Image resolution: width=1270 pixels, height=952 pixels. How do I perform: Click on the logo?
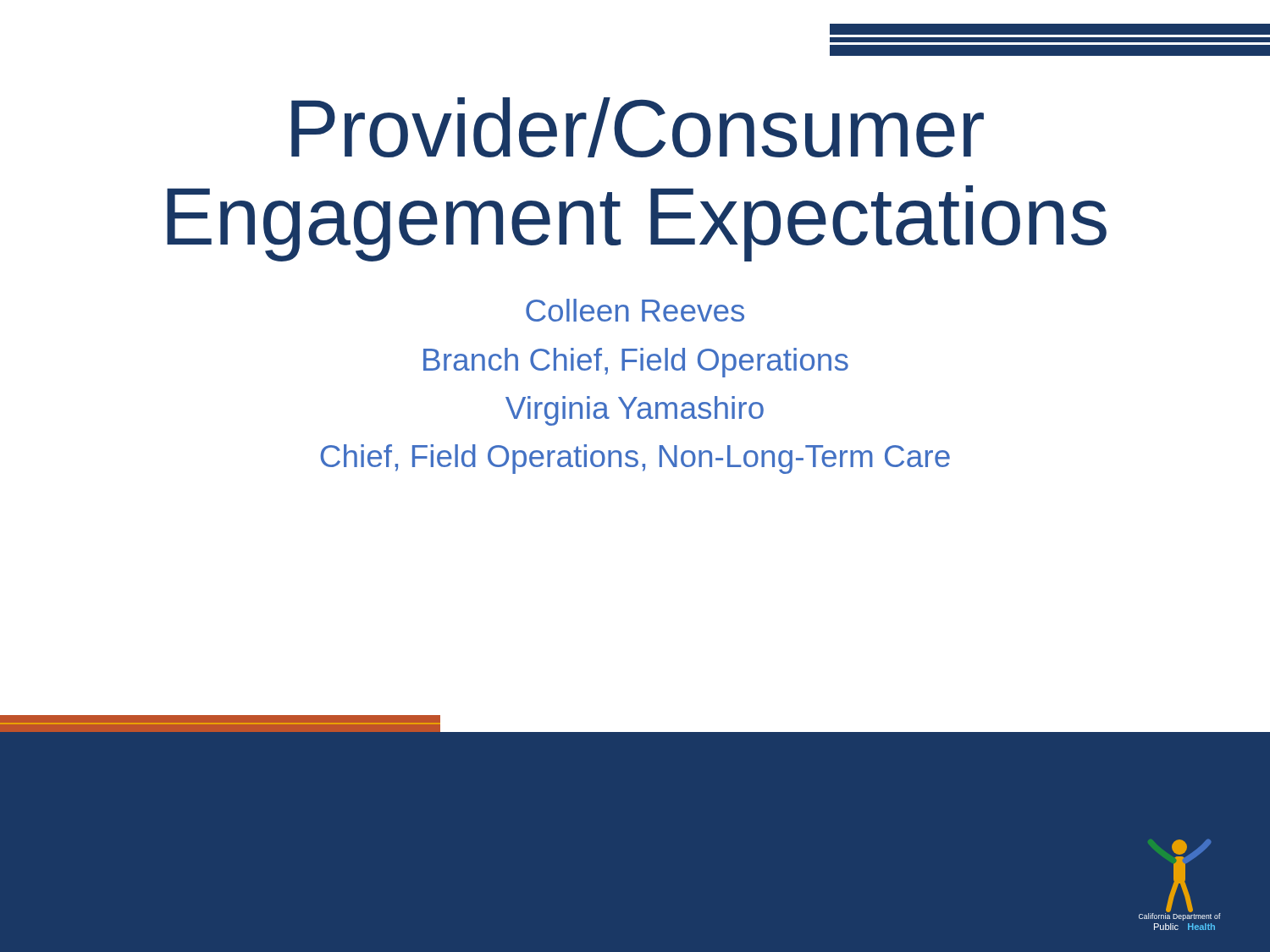1179,886
